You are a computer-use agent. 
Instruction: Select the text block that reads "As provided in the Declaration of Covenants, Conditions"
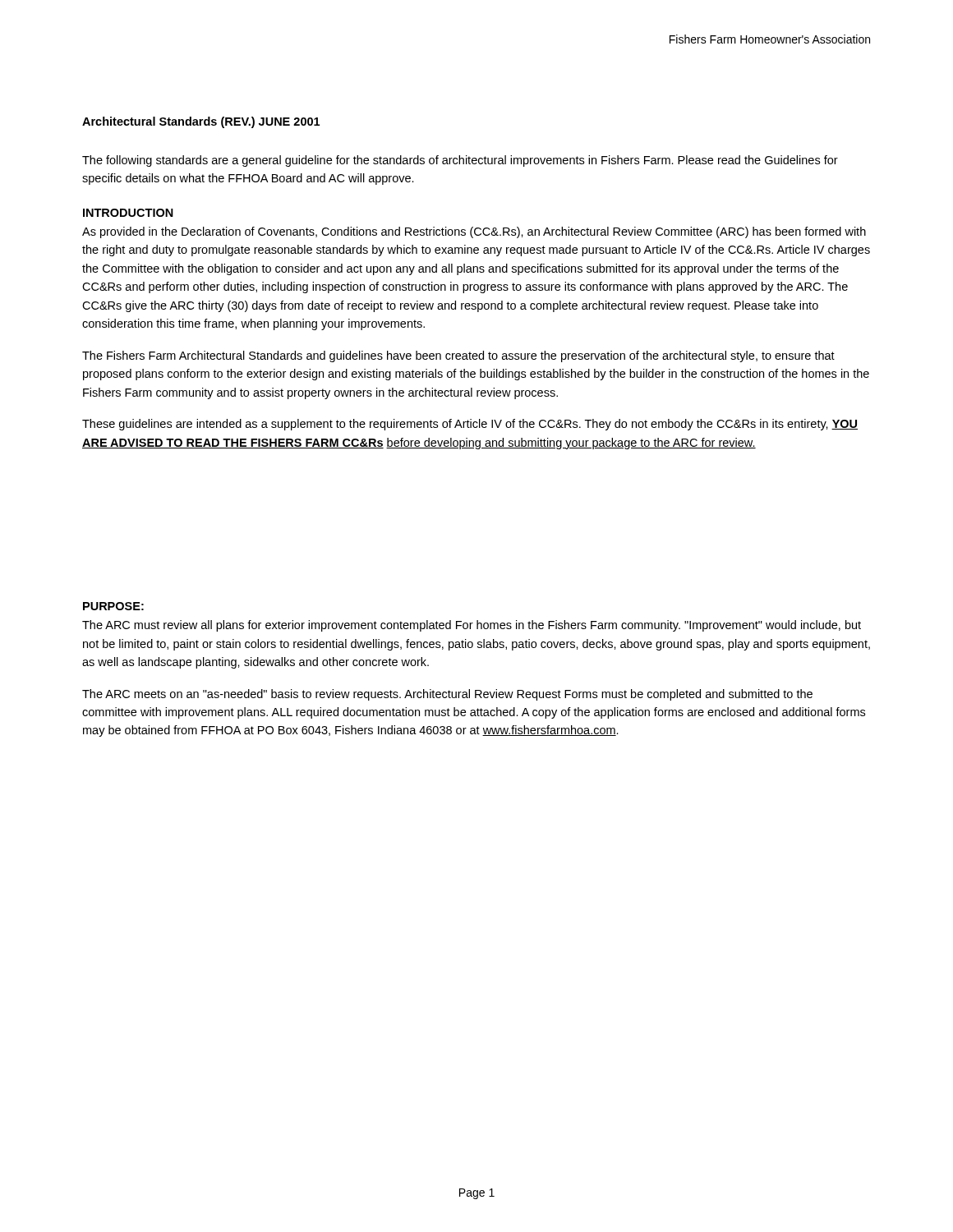476,278
